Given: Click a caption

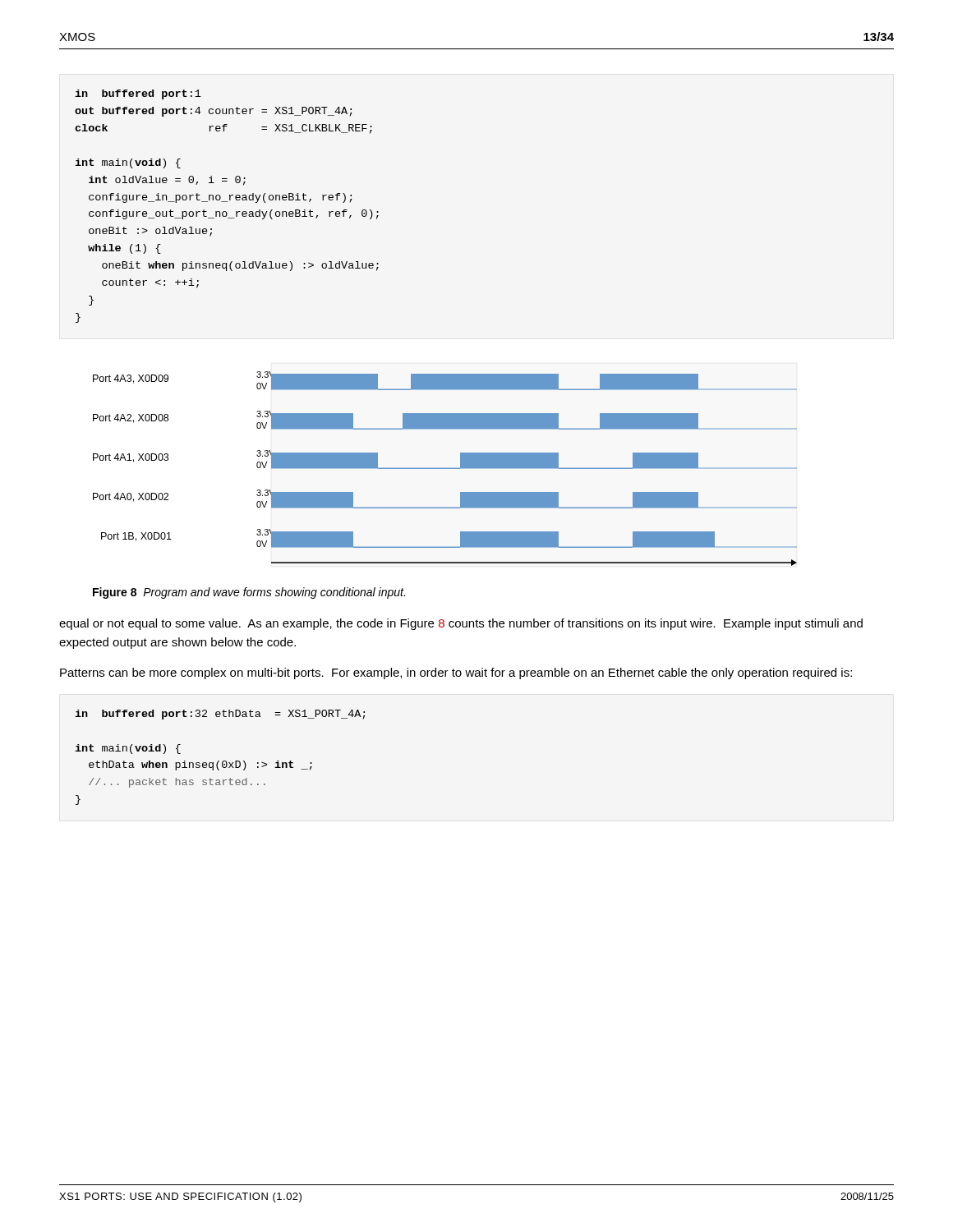Looking at the screenshot, I should click(249, 592).
